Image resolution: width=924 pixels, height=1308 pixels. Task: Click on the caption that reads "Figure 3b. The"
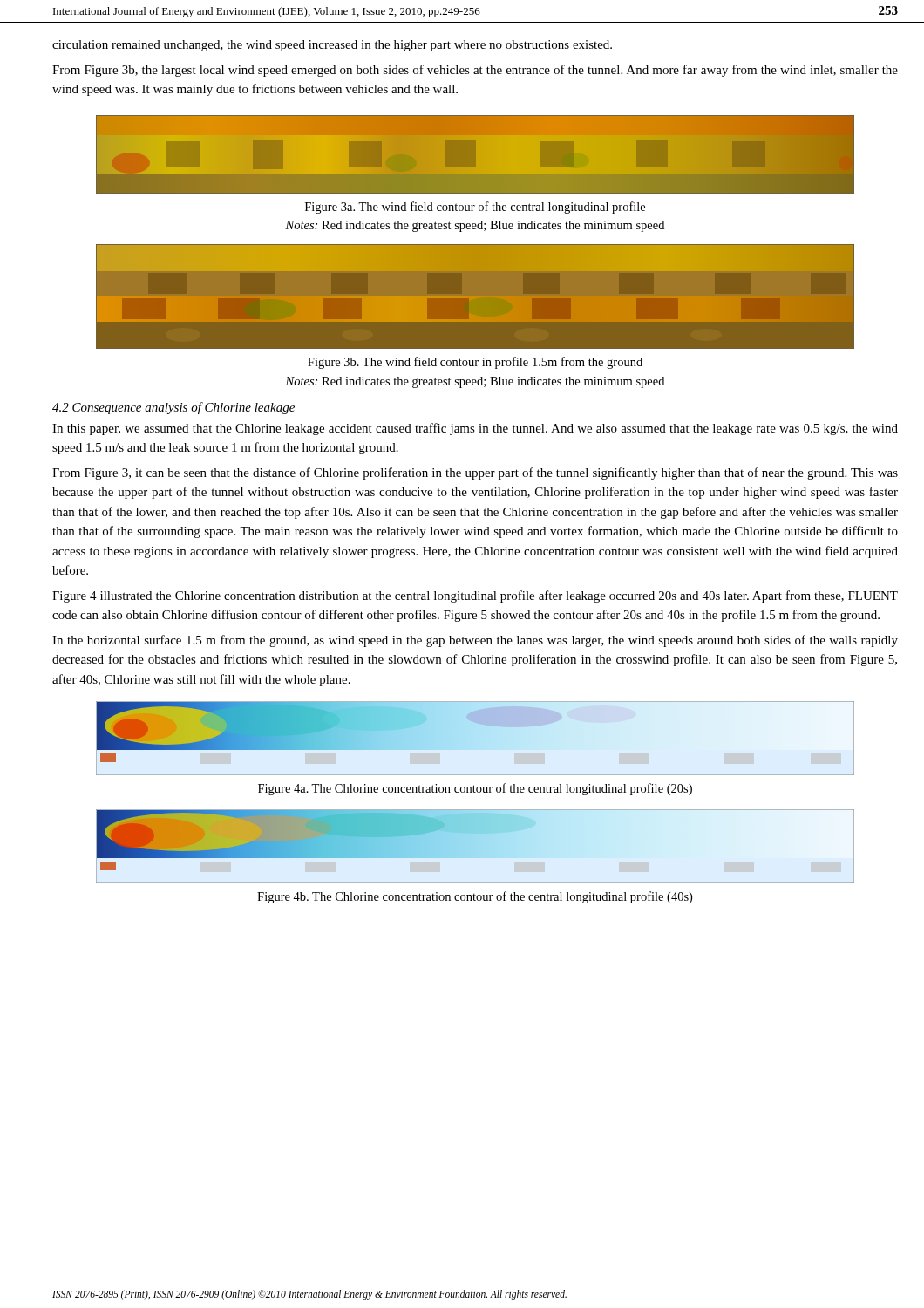point(475,371)
